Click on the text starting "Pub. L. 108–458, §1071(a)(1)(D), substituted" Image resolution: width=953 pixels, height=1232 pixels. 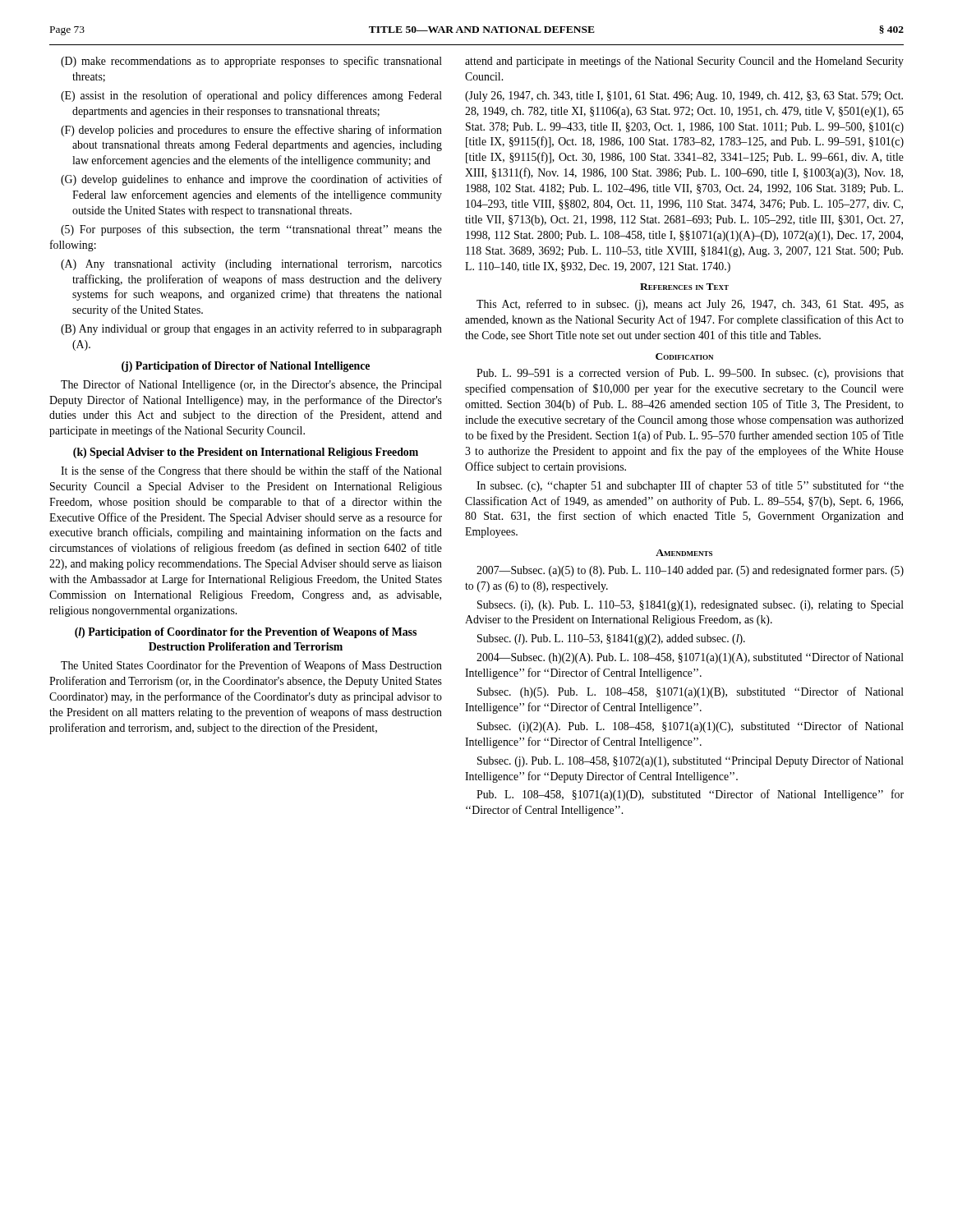coord(684,804)
